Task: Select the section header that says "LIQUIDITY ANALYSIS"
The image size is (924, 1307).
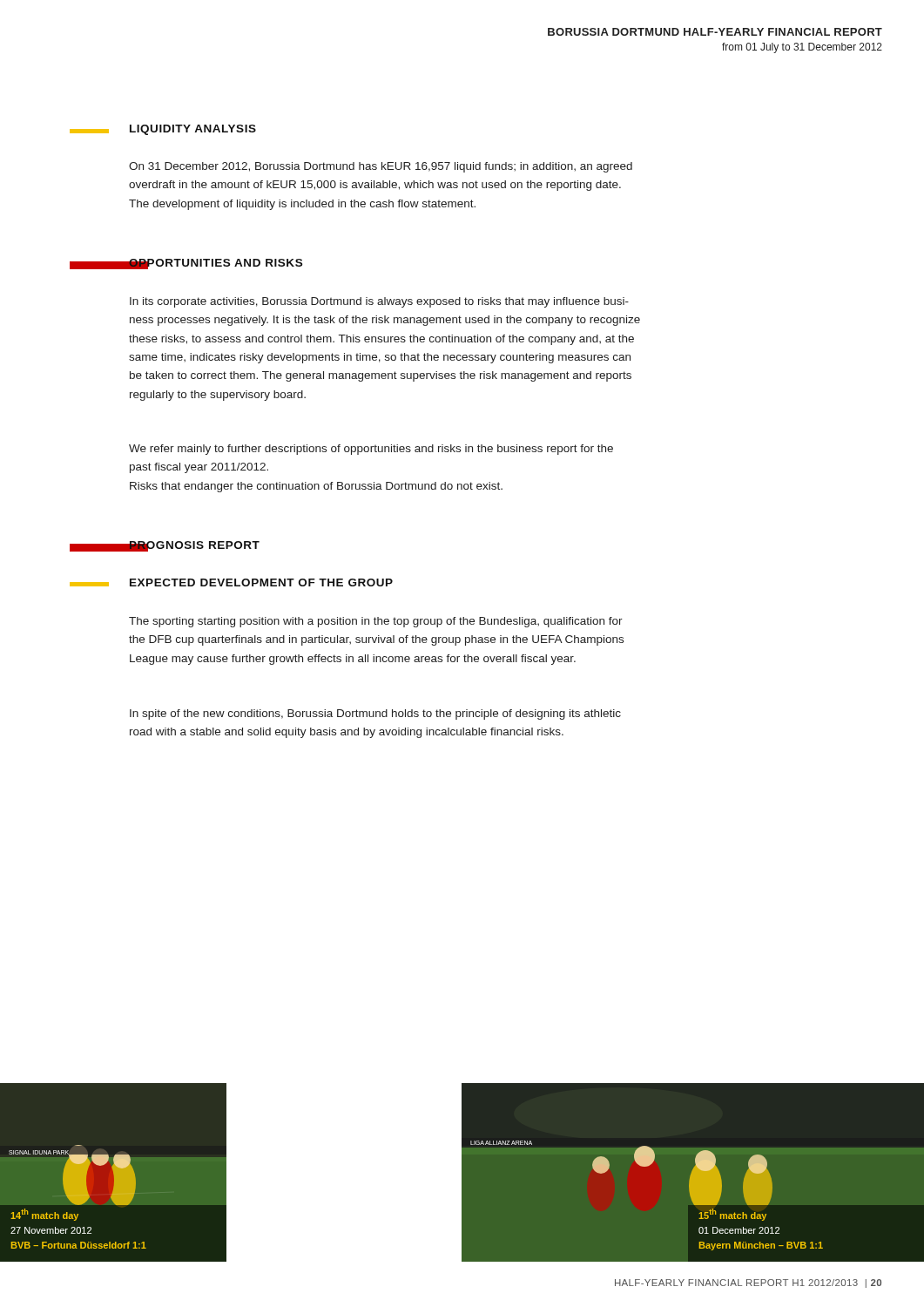Action: (x=193, y=128)
